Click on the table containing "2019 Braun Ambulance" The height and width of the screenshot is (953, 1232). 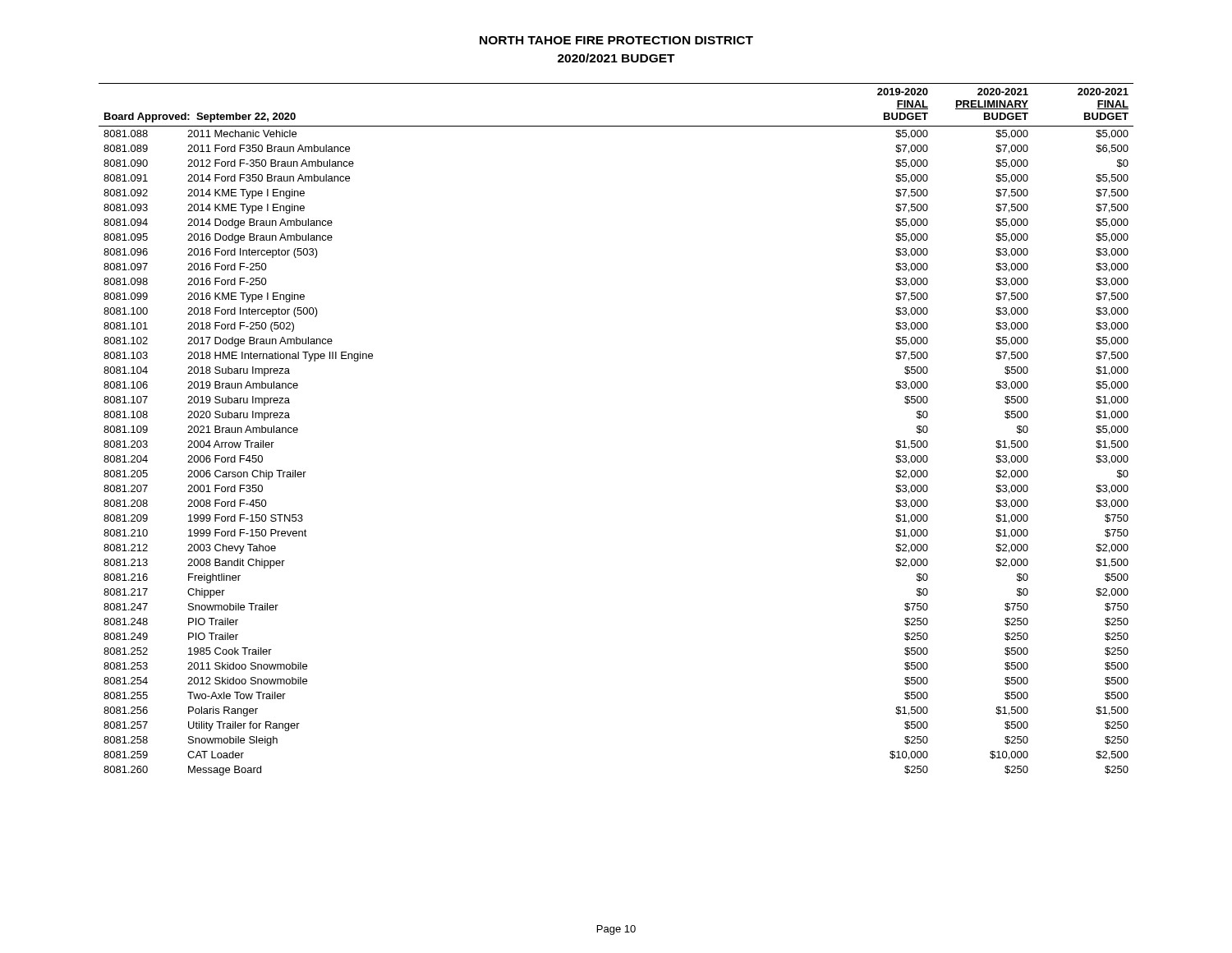(x=616, y=430)
